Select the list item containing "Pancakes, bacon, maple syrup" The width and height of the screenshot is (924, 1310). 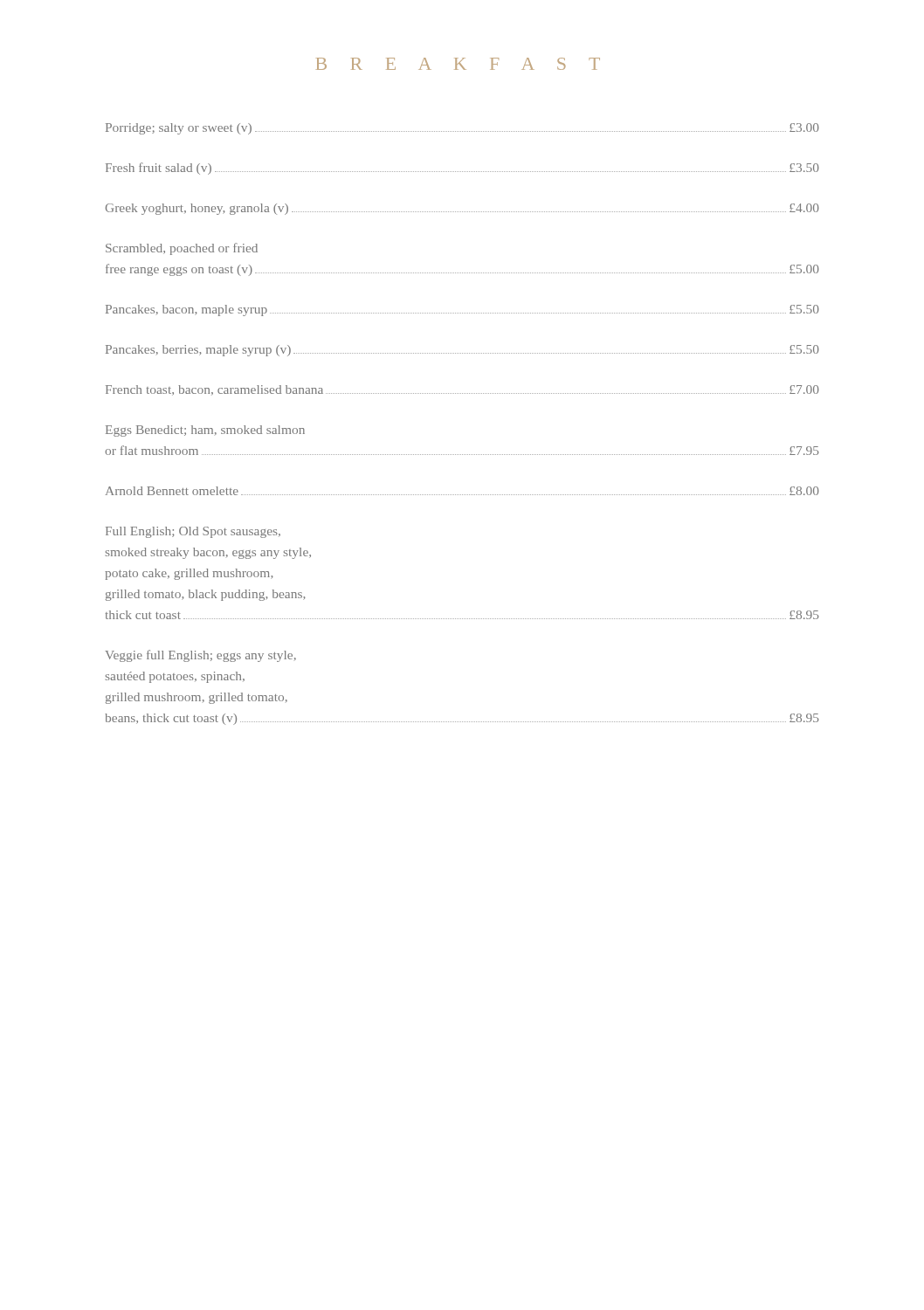462,309
